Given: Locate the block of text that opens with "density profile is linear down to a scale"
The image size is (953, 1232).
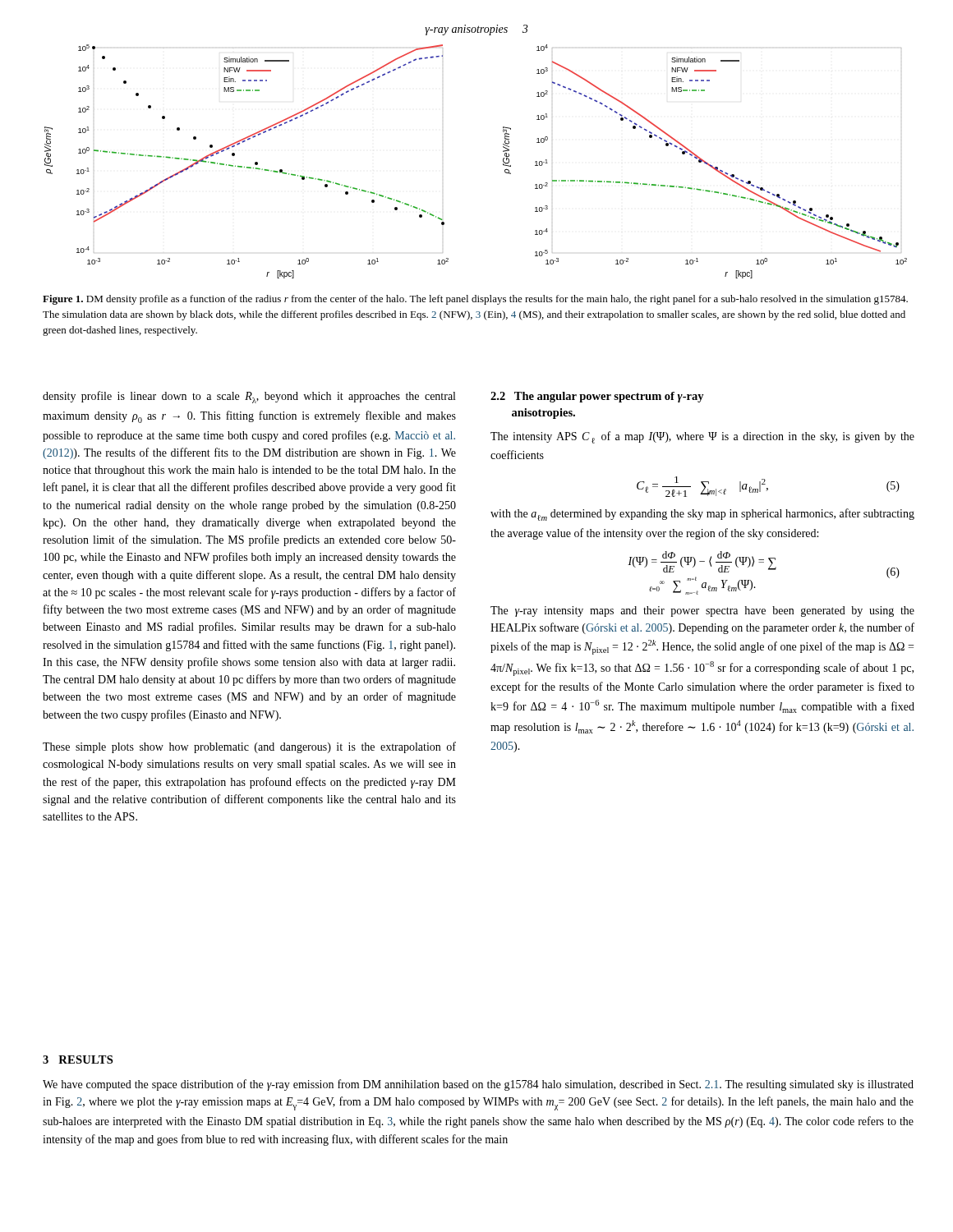Looking at the screenshot, I should [x=249, y=607].
